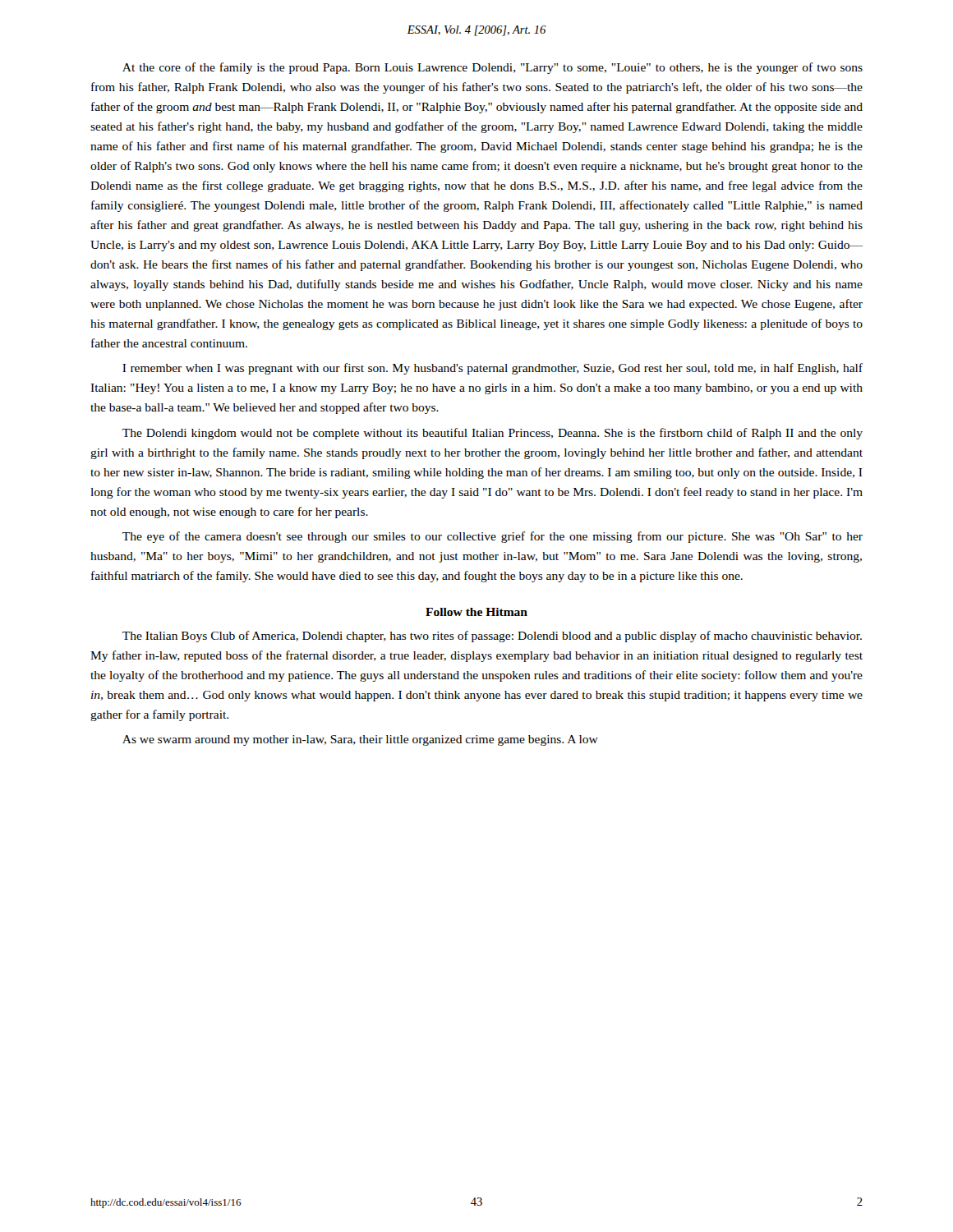
Task: Locate the text block with the text "I remember when I was pregnant"
Action: (x=476, y=388)
